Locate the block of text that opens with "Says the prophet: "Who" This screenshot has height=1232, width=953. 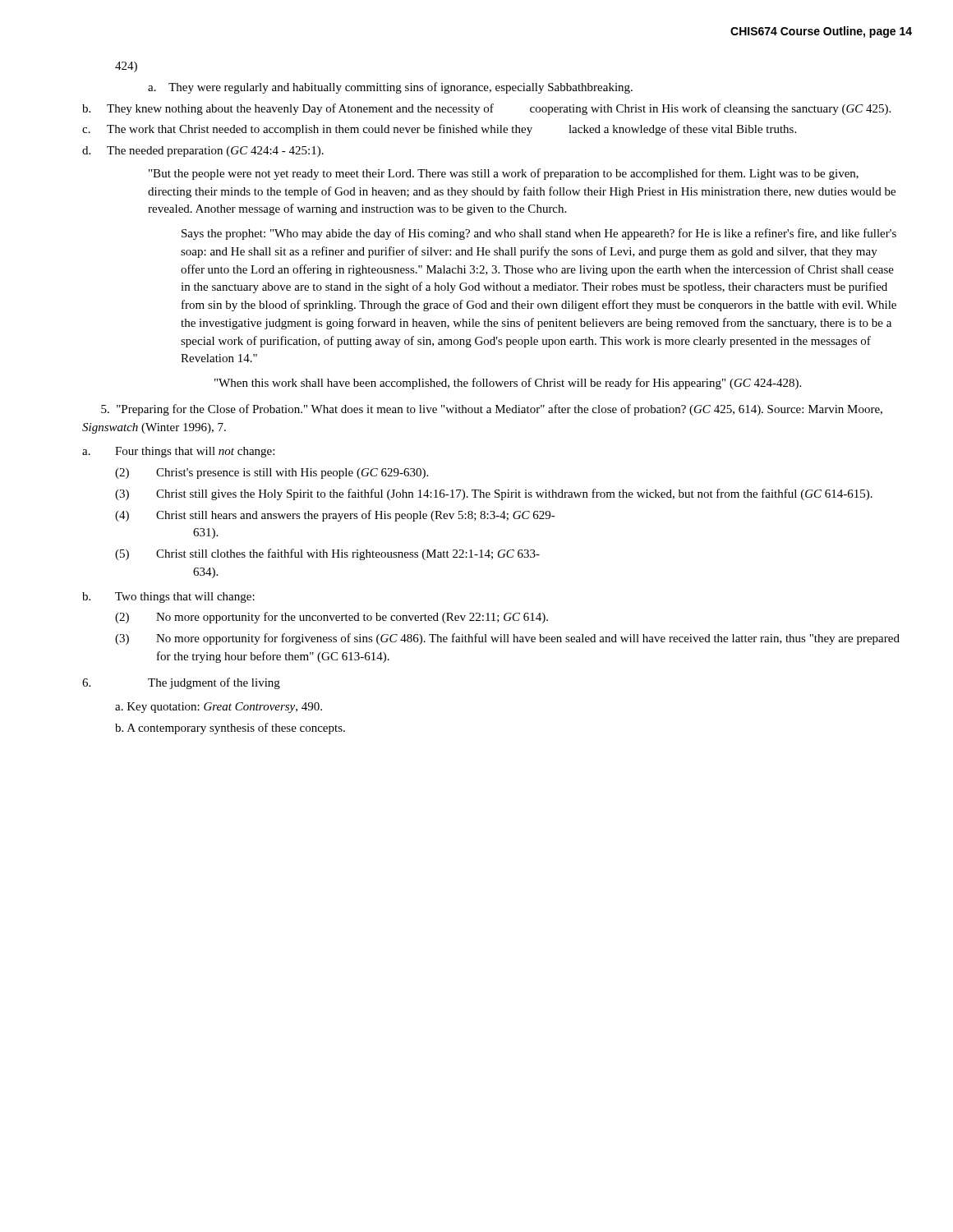tap(539, 296)
